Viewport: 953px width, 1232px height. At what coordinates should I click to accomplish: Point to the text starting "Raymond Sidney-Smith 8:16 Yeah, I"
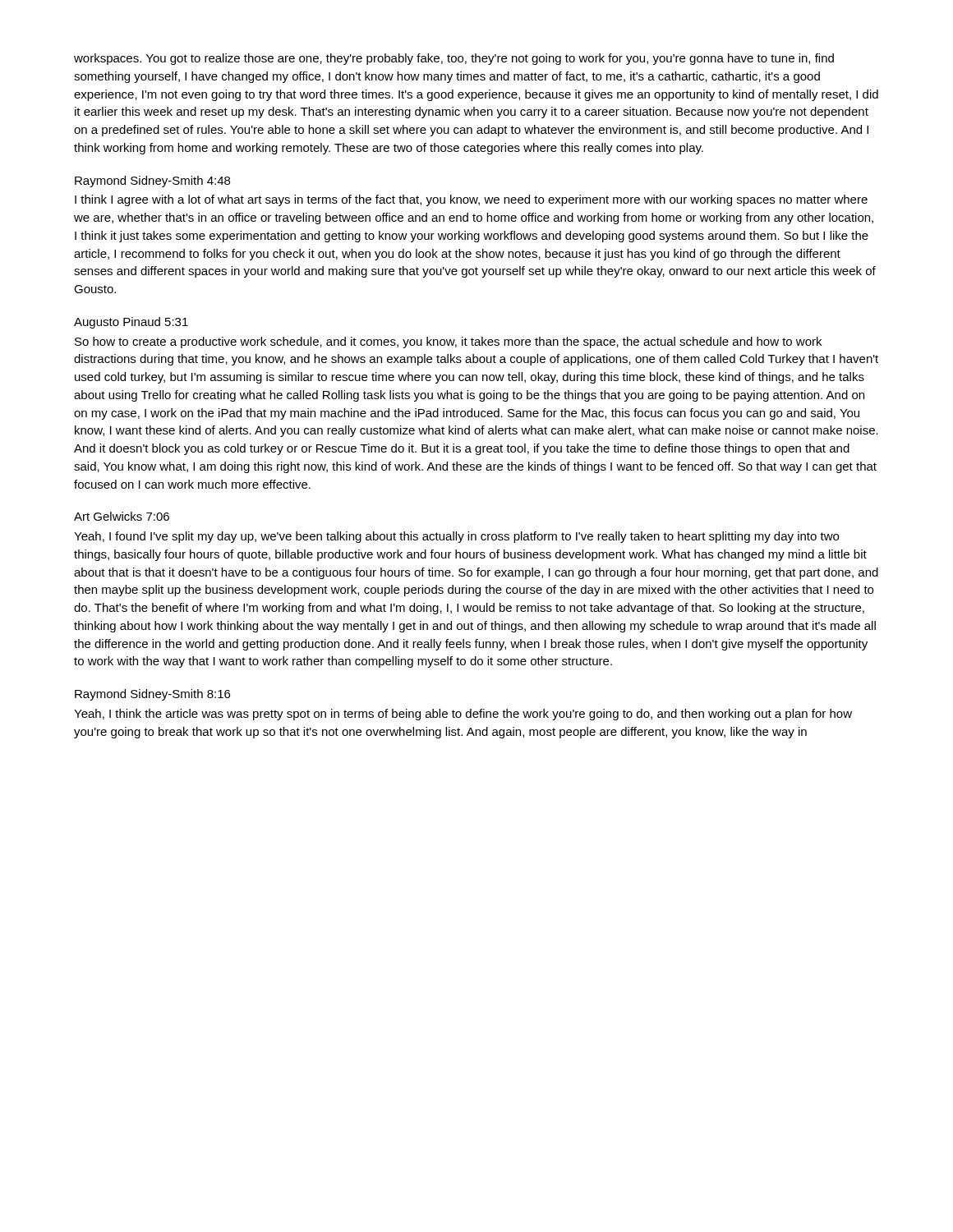[476, 711]
